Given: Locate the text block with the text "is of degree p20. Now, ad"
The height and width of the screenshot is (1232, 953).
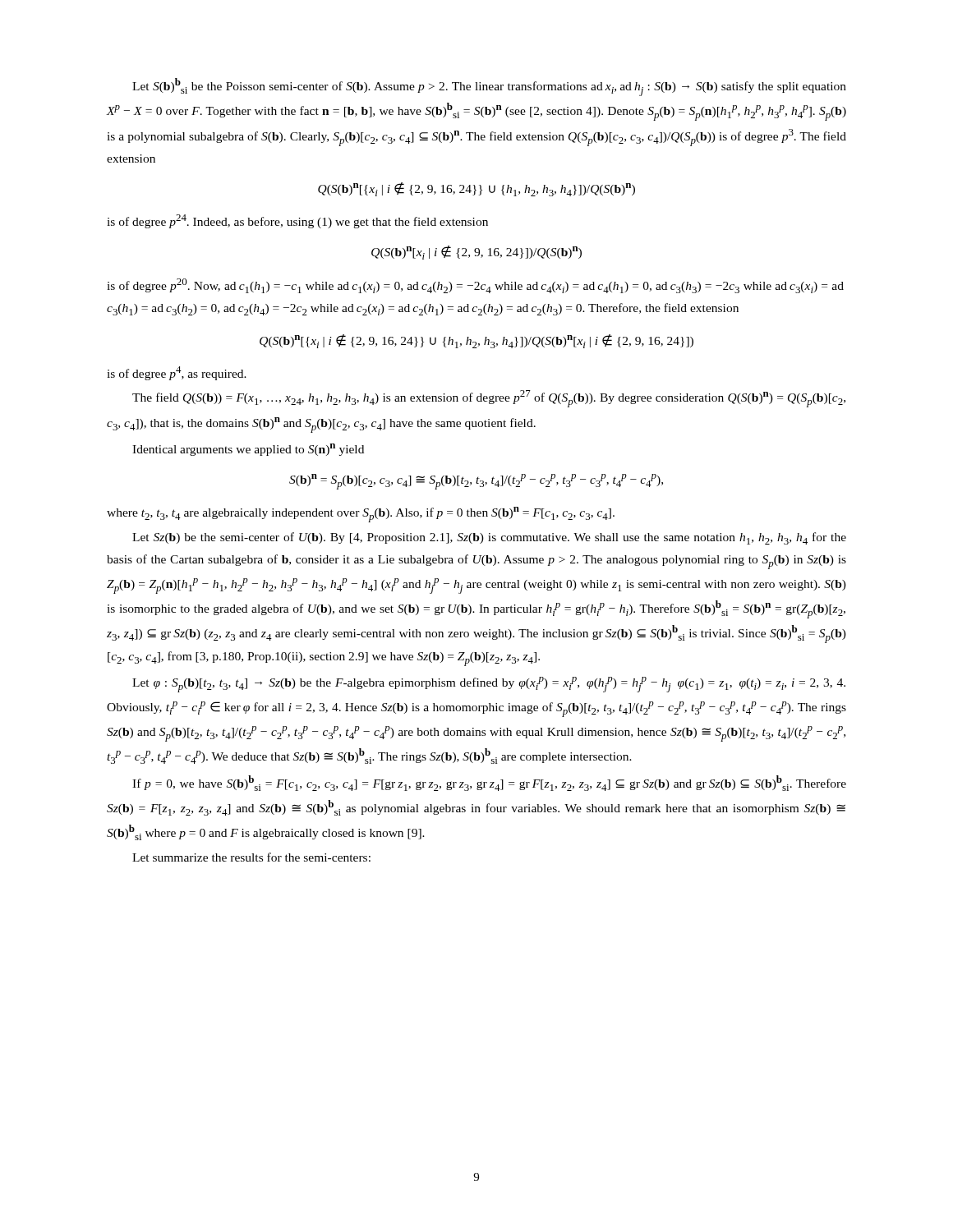Looking at the screenshot, I should tap(476, 296).
